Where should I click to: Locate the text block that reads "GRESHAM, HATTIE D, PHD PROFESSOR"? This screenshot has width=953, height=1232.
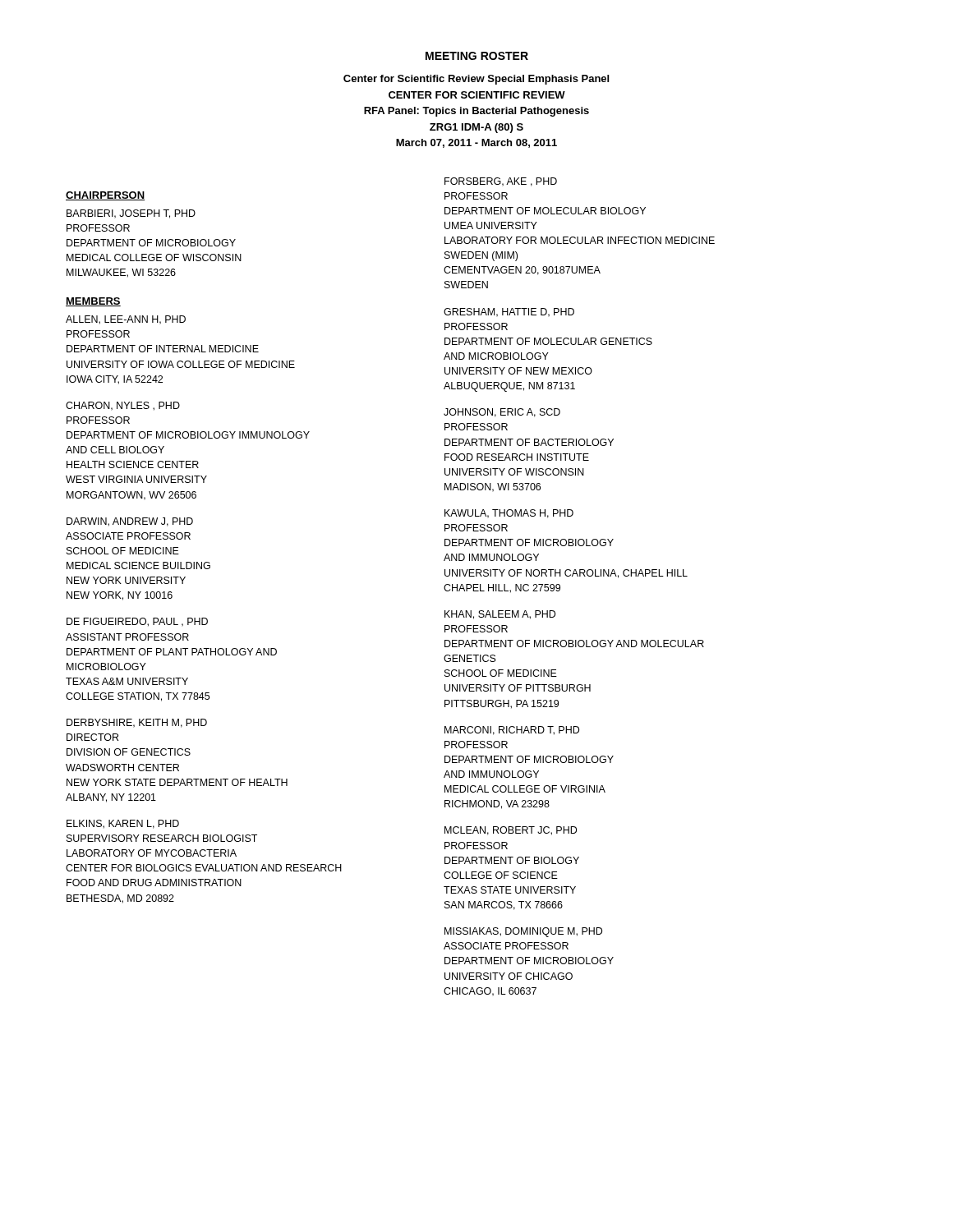pos(548,349)
